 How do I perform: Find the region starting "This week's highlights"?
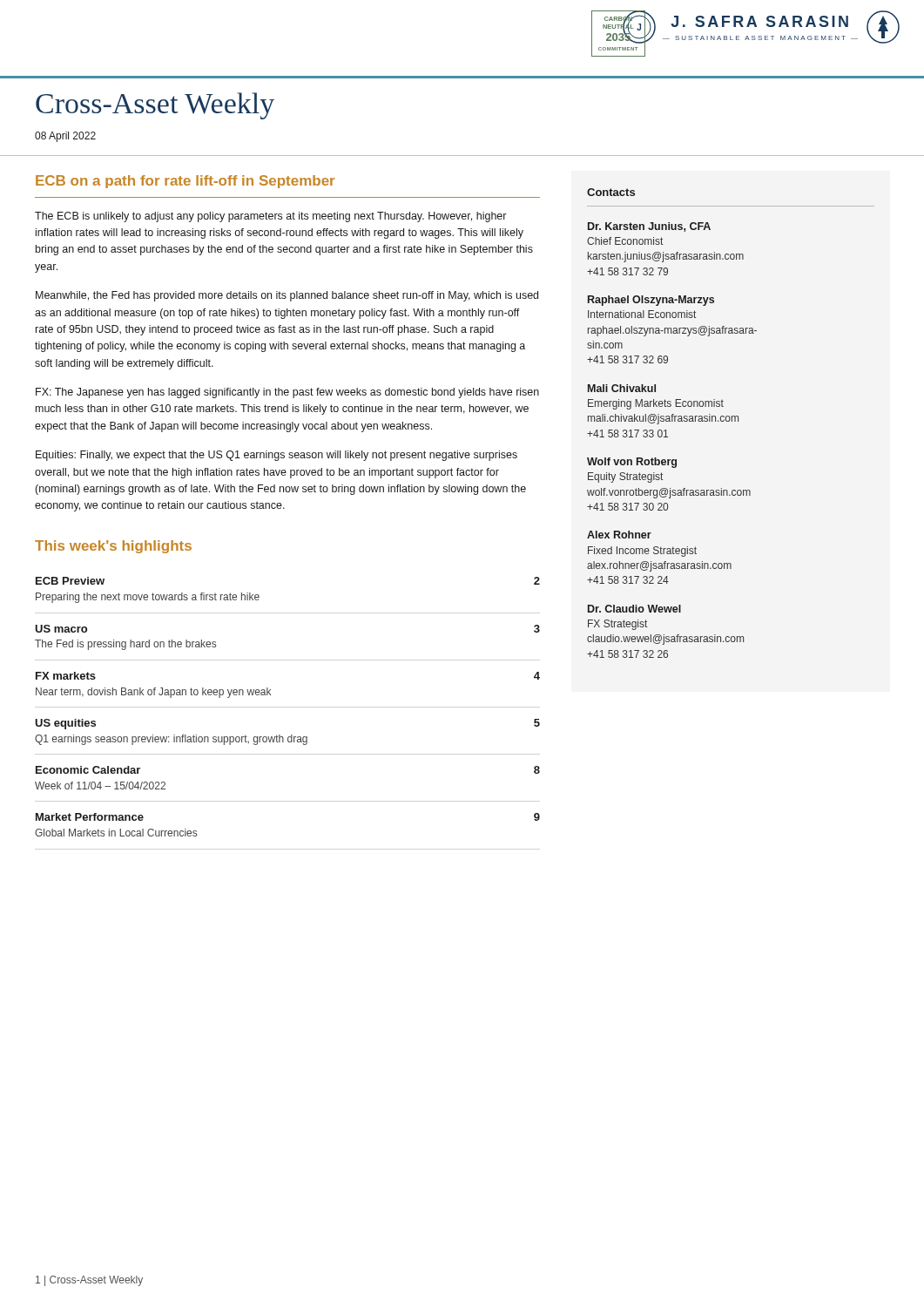[x=113, y=547]
